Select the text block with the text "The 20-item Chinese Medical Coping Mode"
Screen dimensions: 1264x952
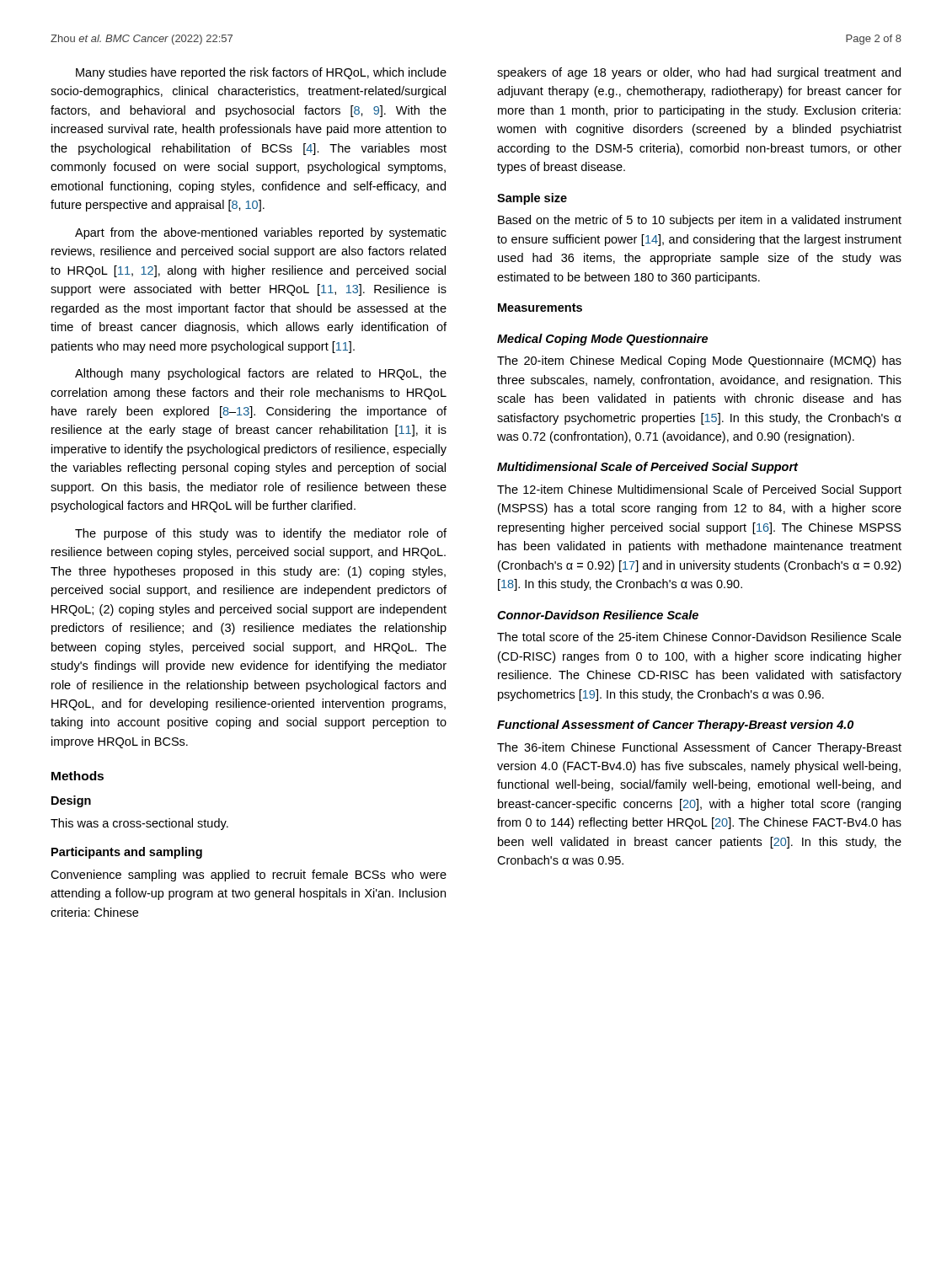(699, 399)
